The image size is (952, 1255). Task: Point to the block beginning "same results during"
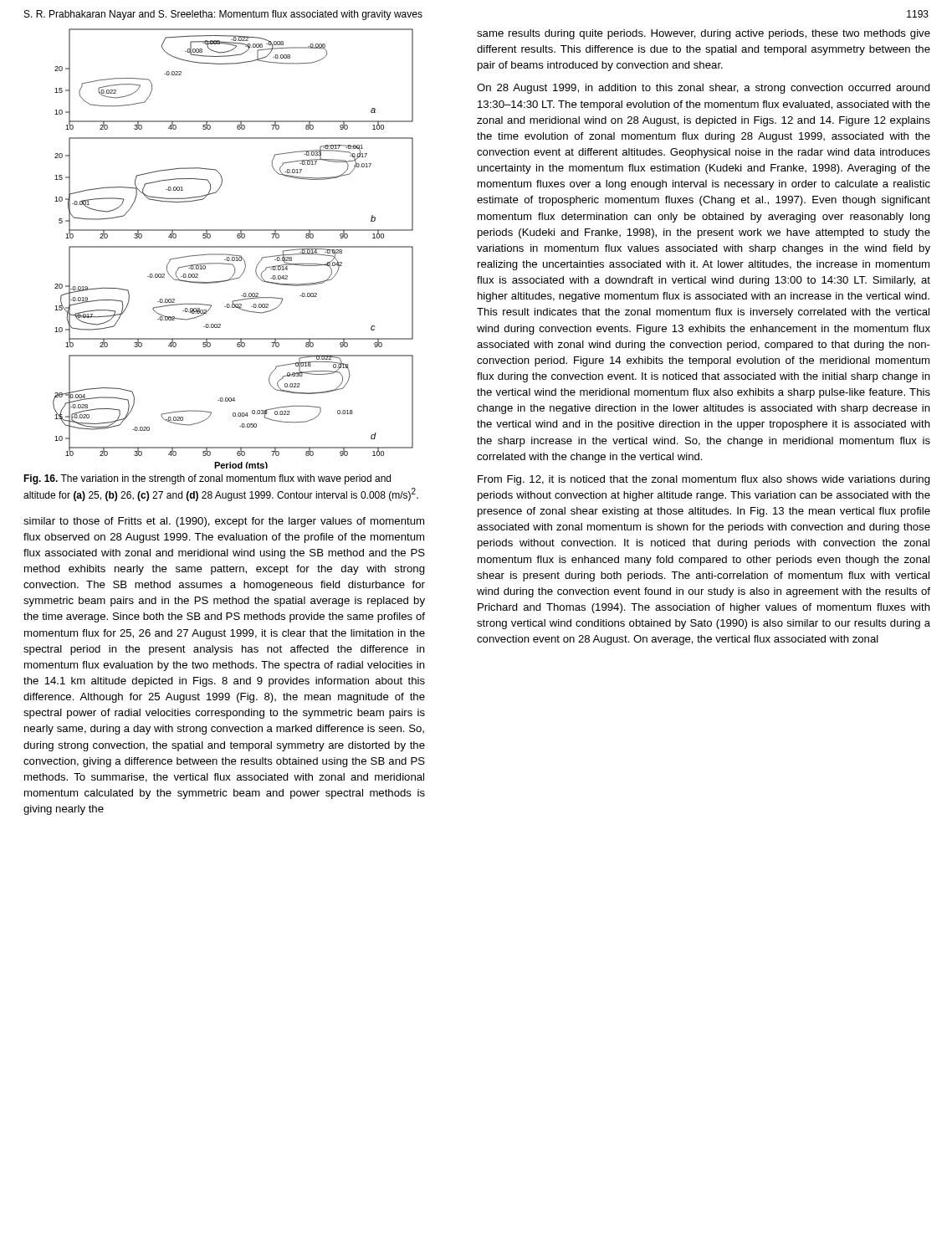[704, 336]
